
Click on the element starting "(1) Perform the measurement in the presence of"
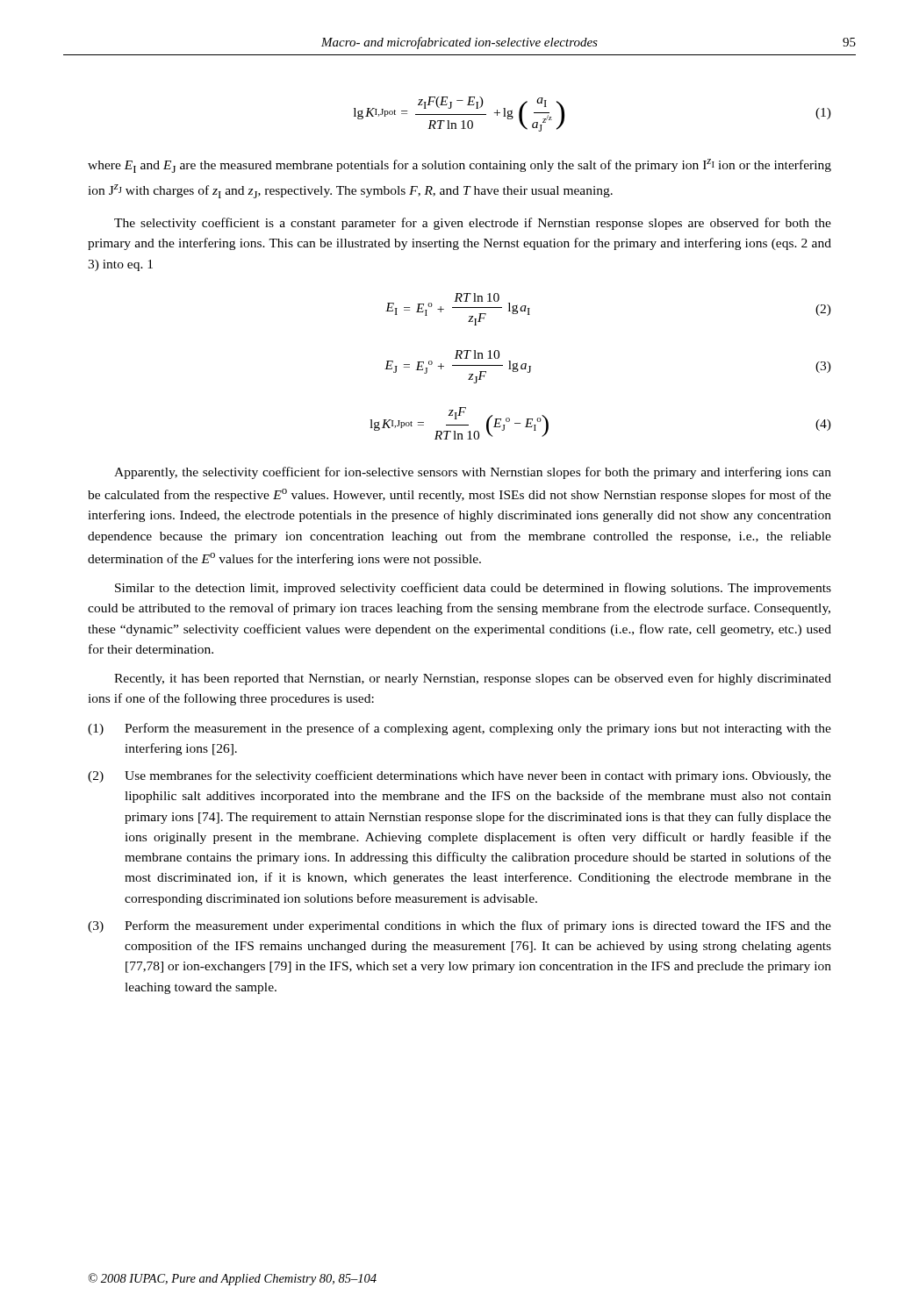pos(460,738)
